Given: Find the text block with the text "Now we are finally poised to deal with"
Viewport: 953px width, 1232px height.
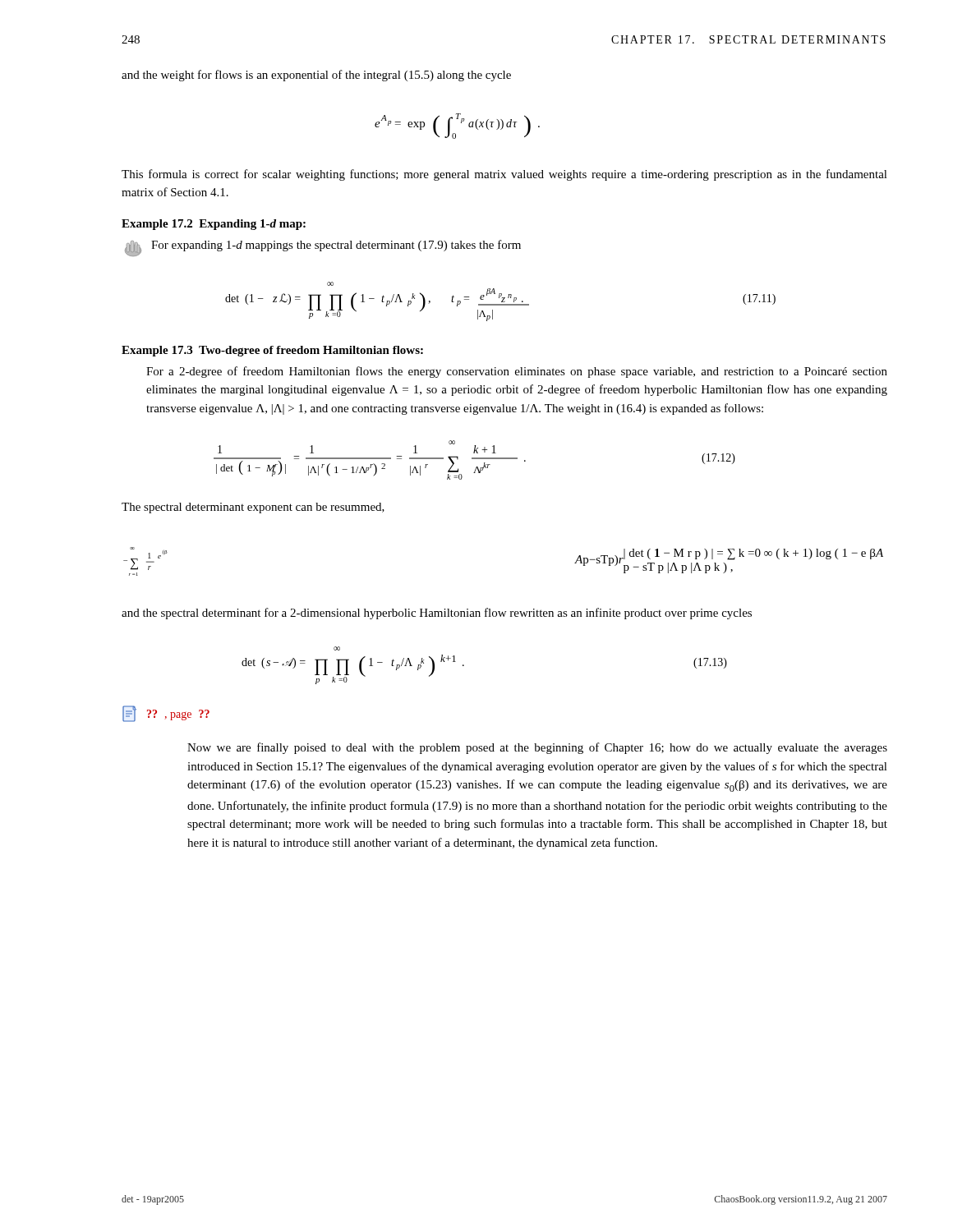Looking at the screenshot, I should 537,795.
